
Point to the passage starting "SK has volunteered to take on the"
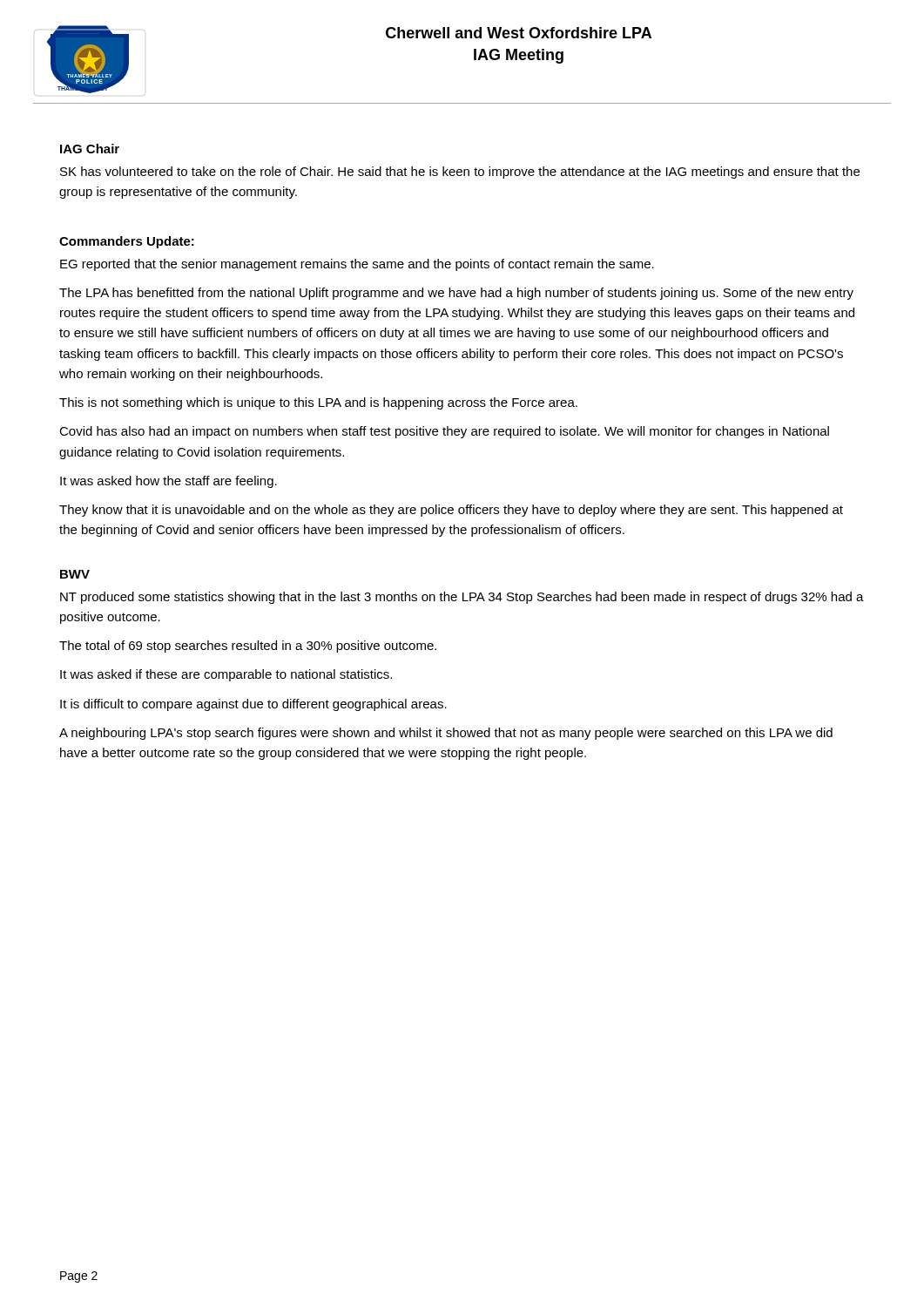coord(460,181)
